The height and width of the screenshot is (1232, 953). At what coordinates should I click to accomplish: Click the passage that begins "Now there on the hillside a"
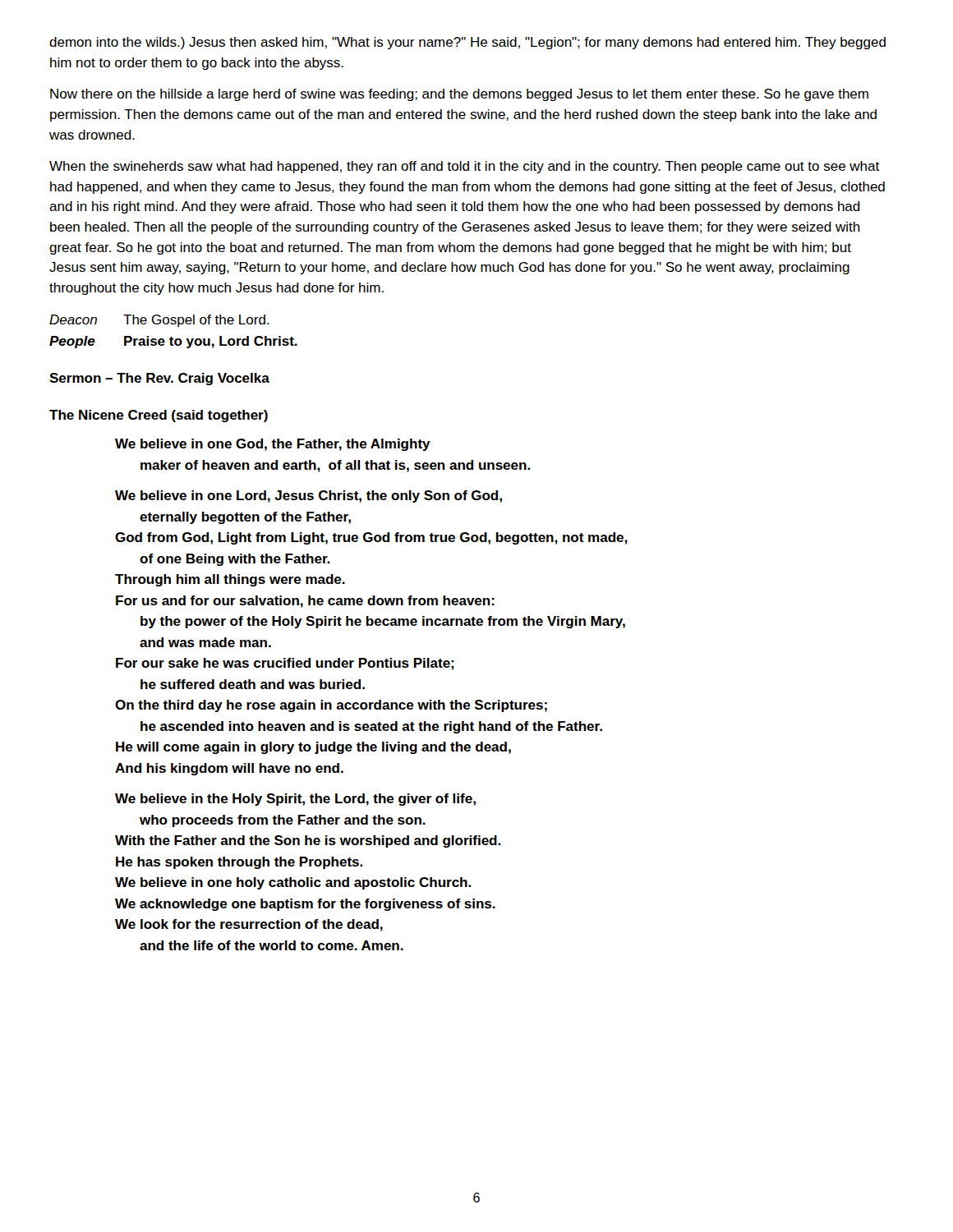coord(463,115)
